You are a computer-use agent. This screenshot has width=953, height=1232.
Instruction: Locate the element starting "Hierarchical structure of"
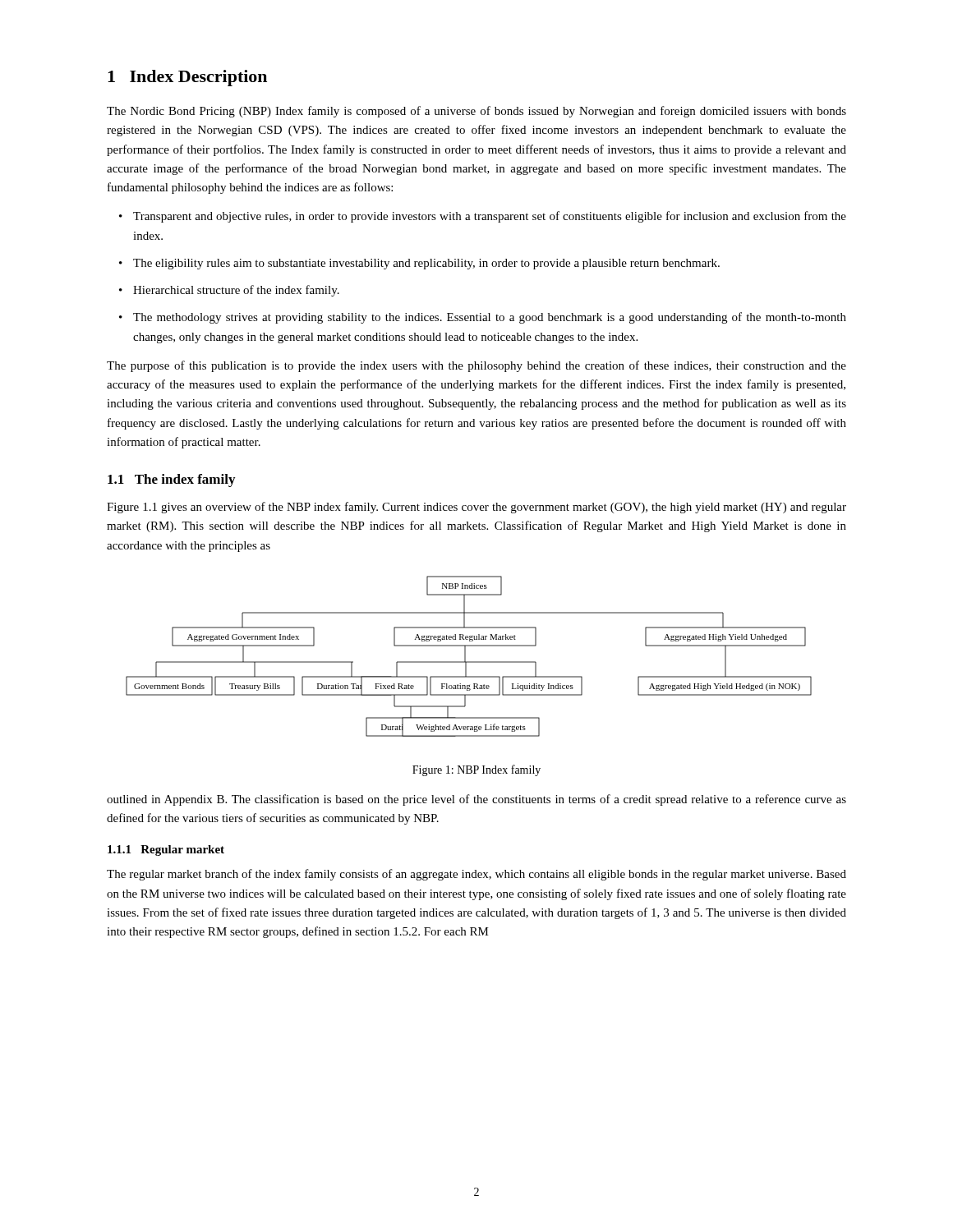pos(236,290)
